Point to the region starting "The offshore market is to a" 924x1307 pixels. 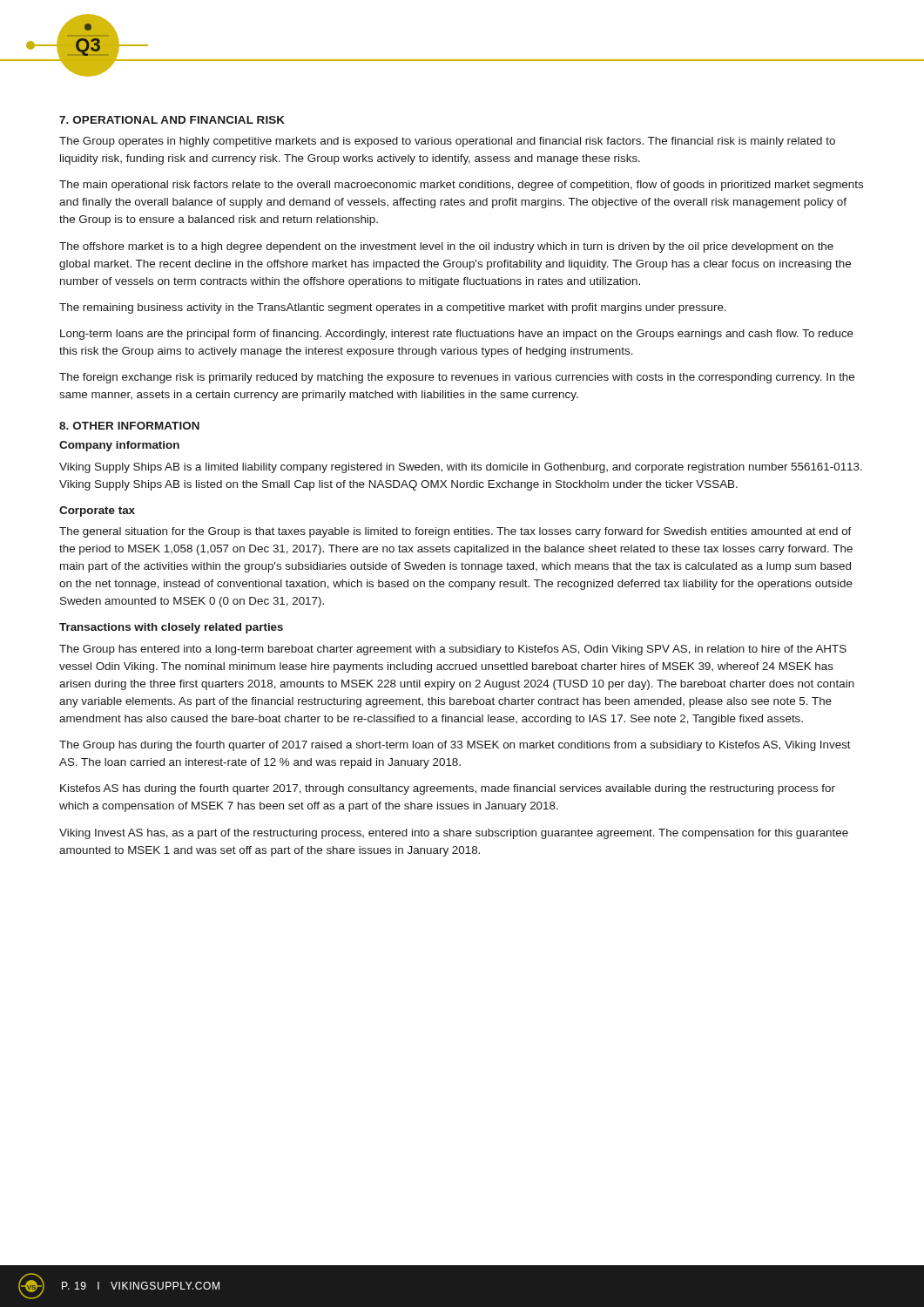[462, 264]
